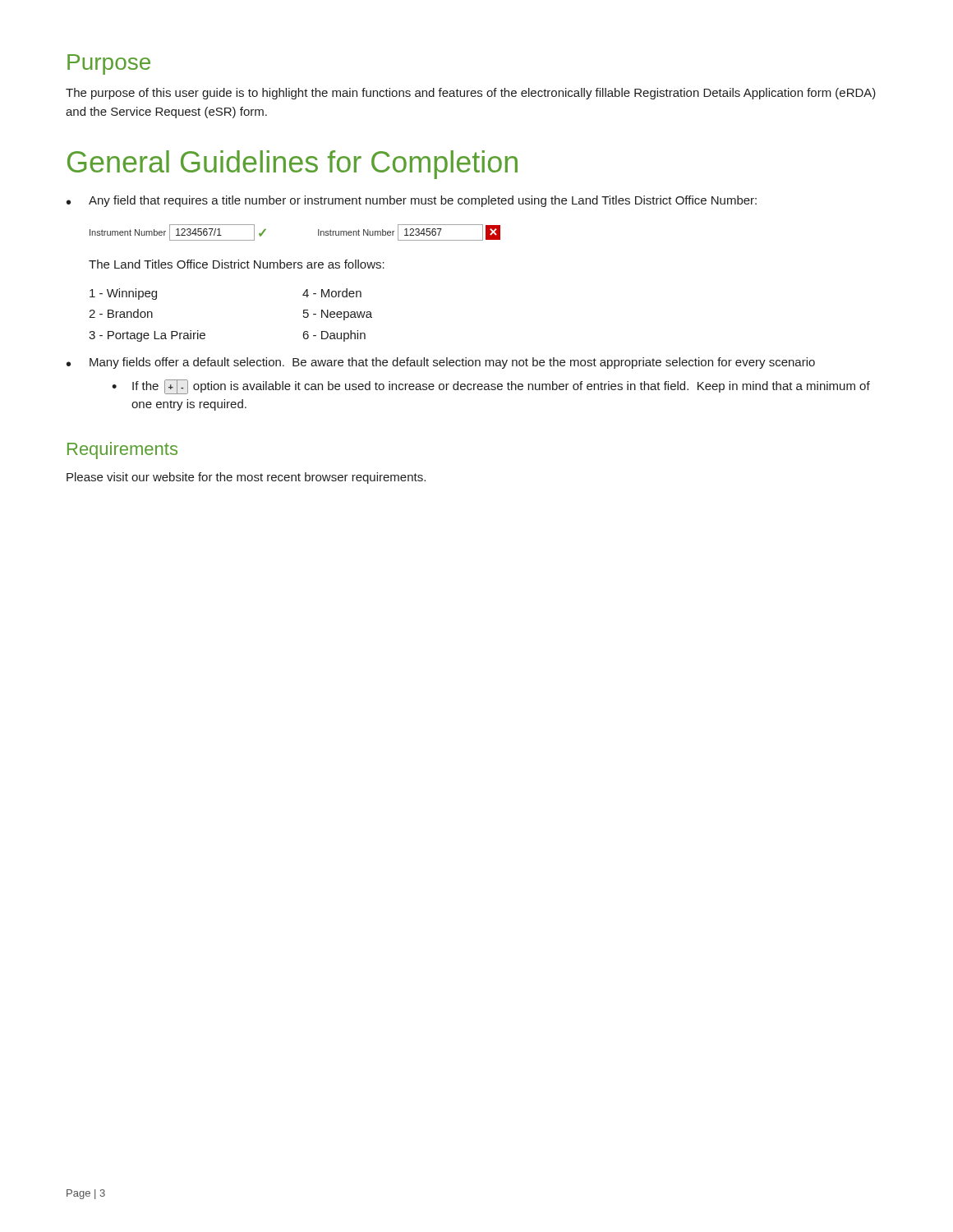953x1232 pixels.
Task: Find the passage starting "General Guidelines for Completion"
Action: (476, 163)
